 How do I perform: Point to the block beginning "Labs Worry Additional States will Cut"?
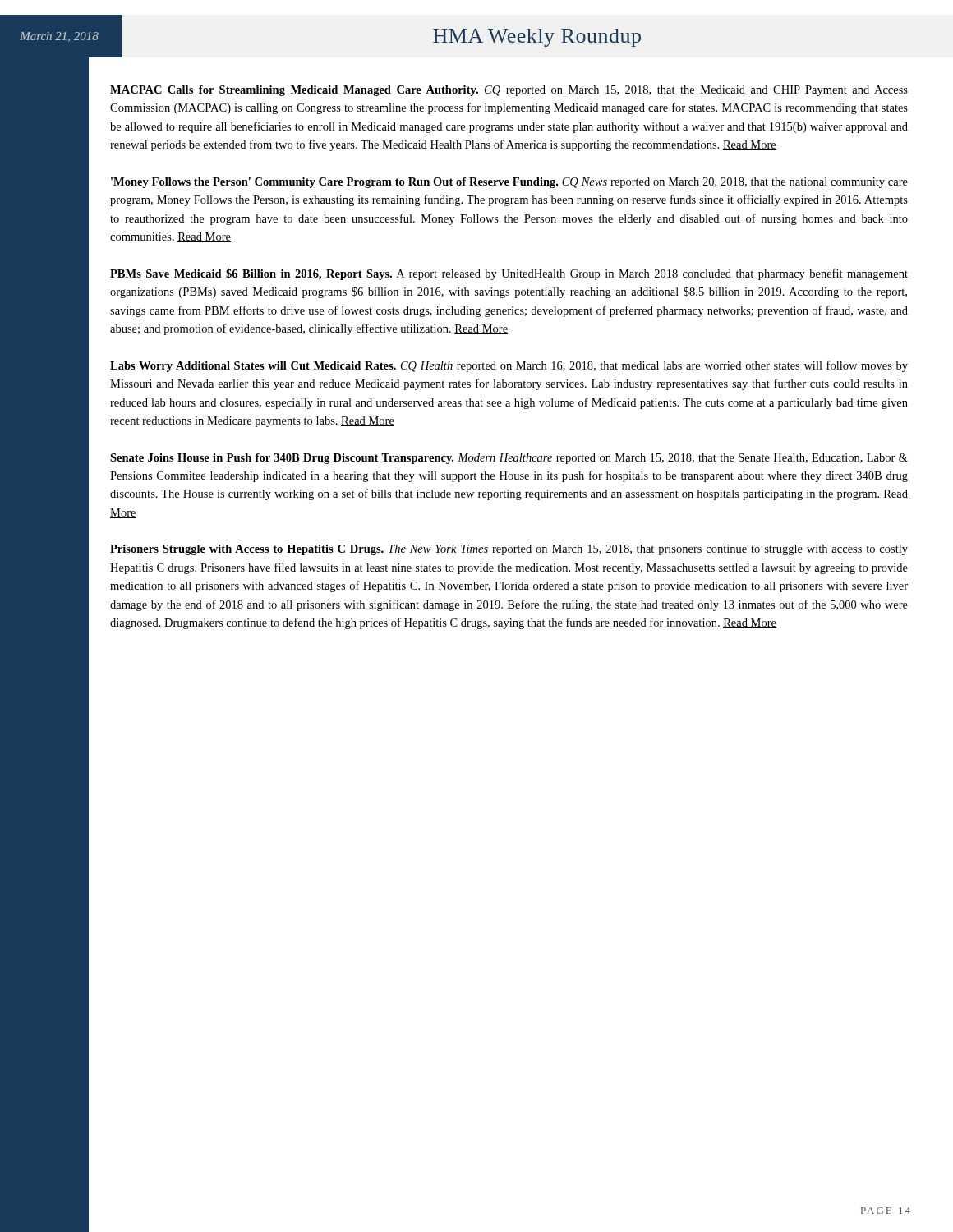(509, 393)
